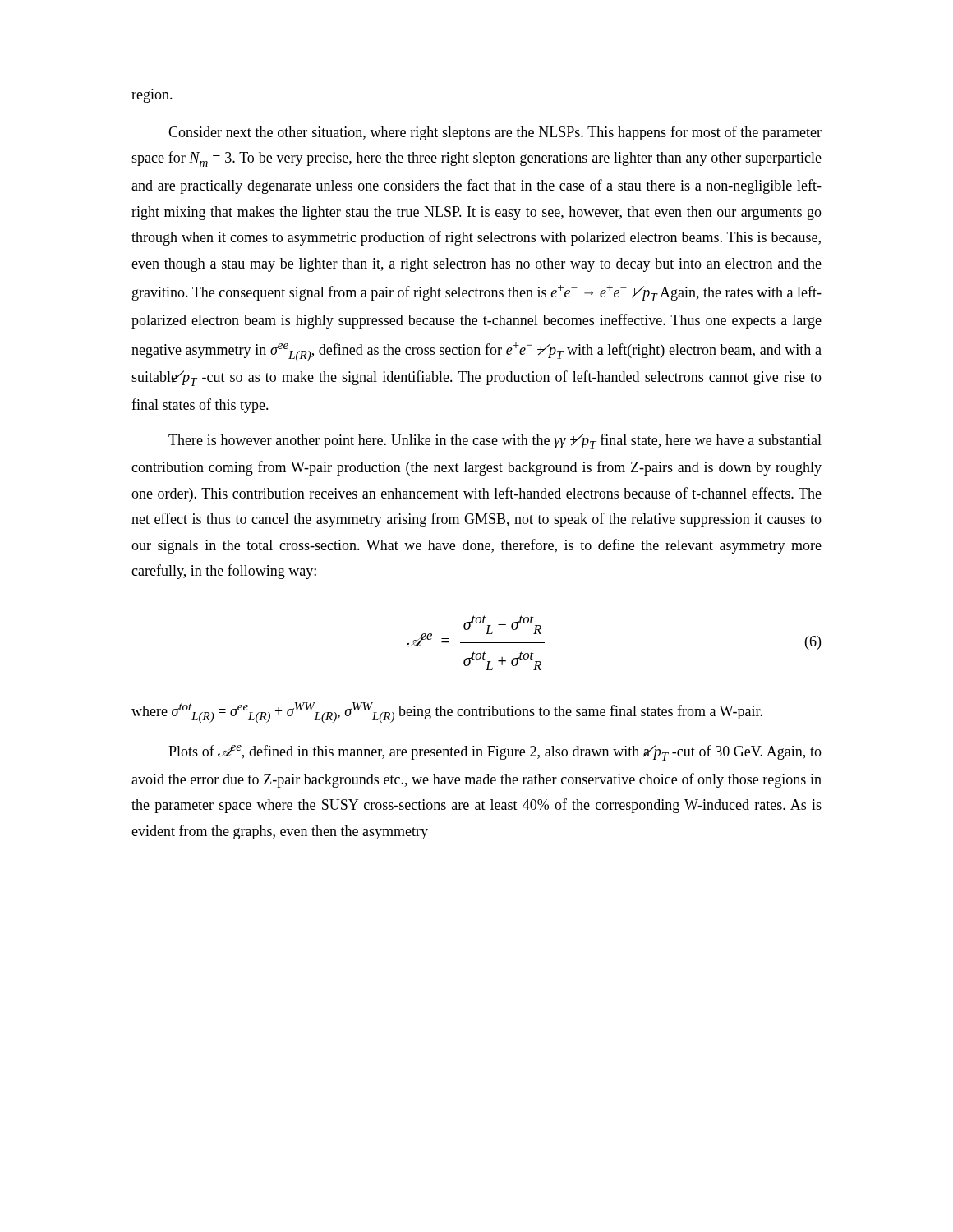The height and width of the screenshot is (1232, 953).
Task: Find the block starting "where σtotL(R) = σeeL(R) + σWWL(R),"
Action: coord(447,711)
